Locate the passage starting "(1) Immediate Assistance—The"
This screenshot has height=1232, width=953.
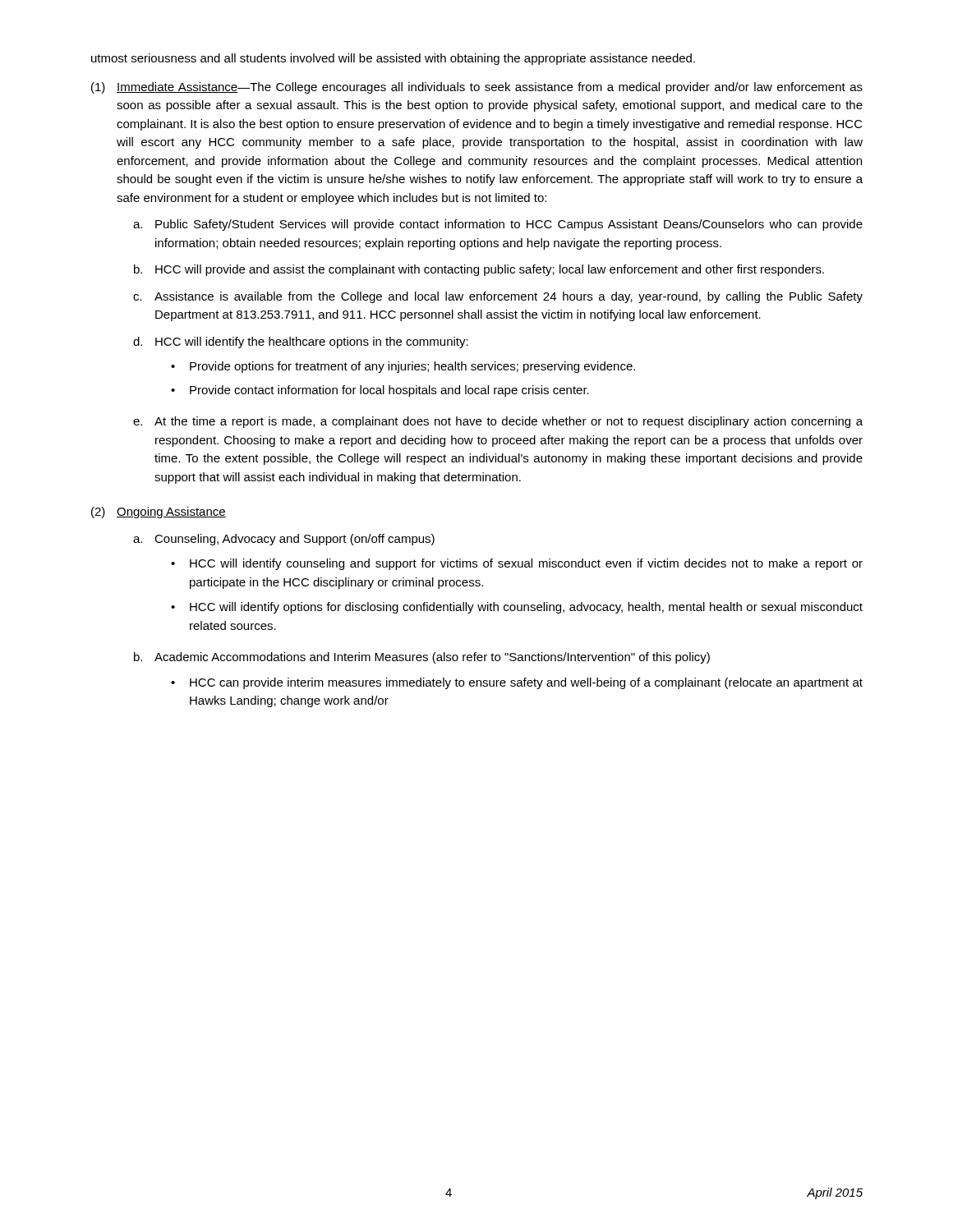(476, 284)
